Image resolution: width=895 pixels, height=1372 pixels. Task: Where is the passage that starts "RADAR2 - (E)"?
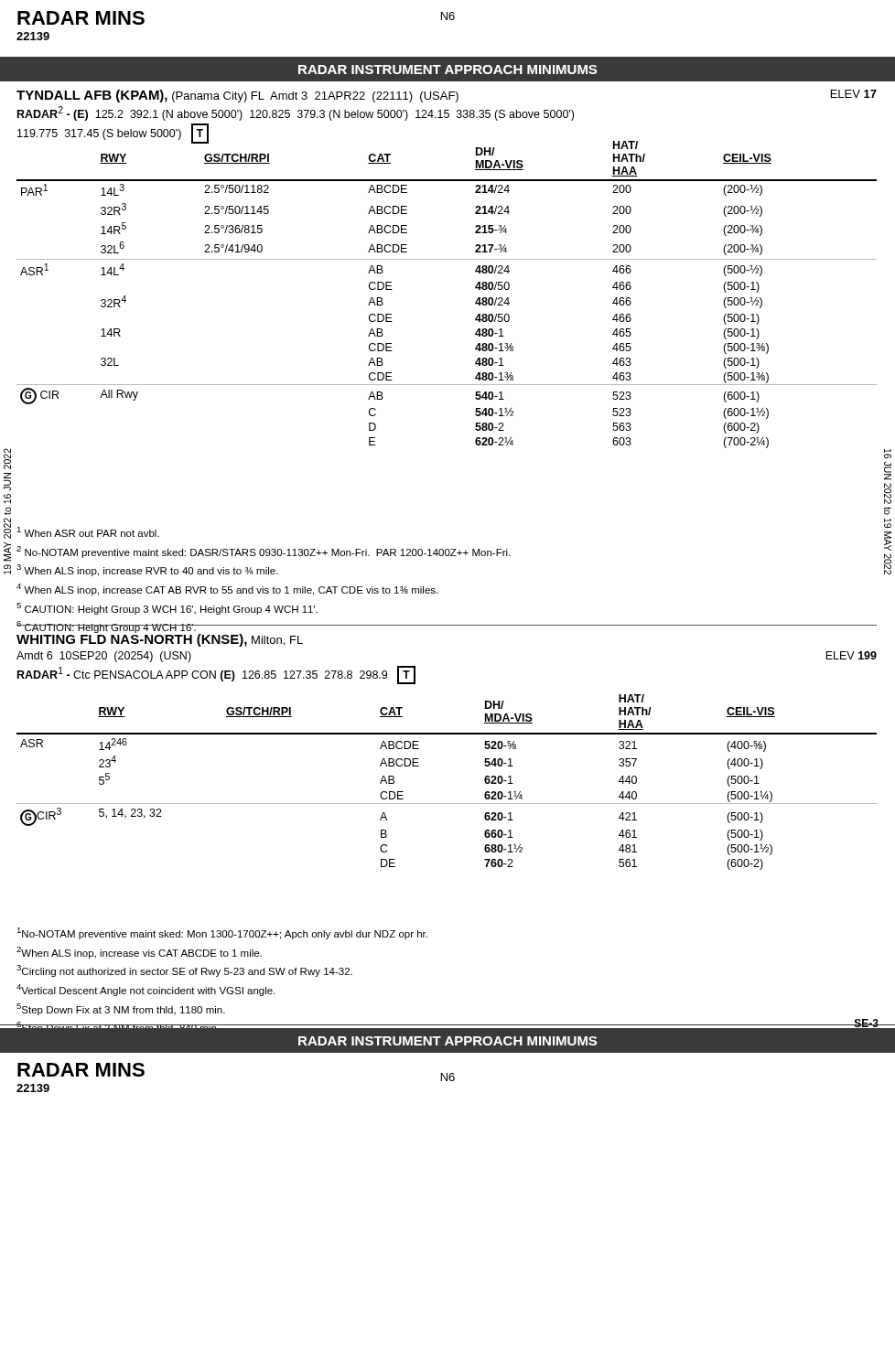(x=296, y=125)
